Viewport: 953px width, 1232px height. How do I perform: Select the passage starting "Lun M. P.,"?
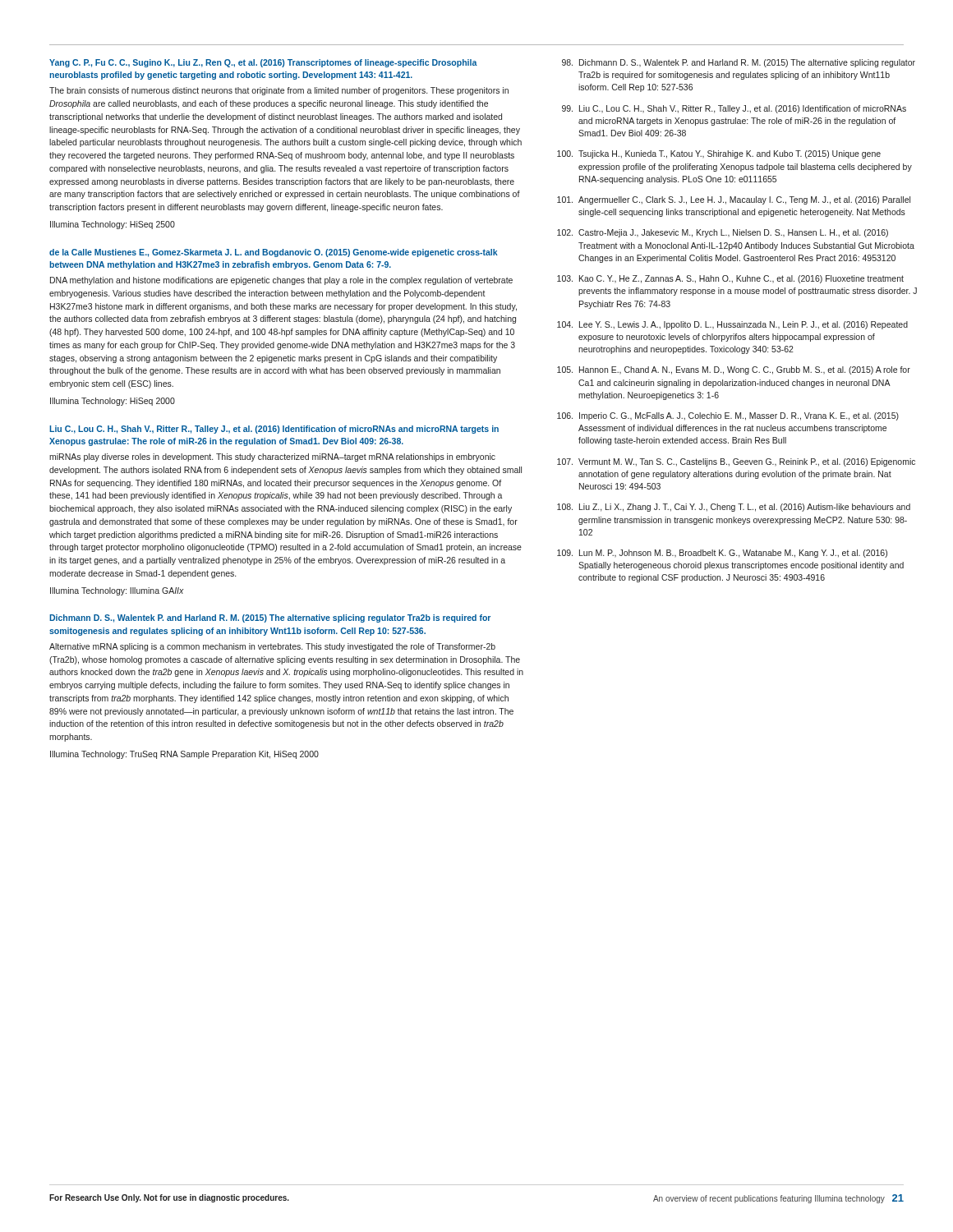[736, 566]
